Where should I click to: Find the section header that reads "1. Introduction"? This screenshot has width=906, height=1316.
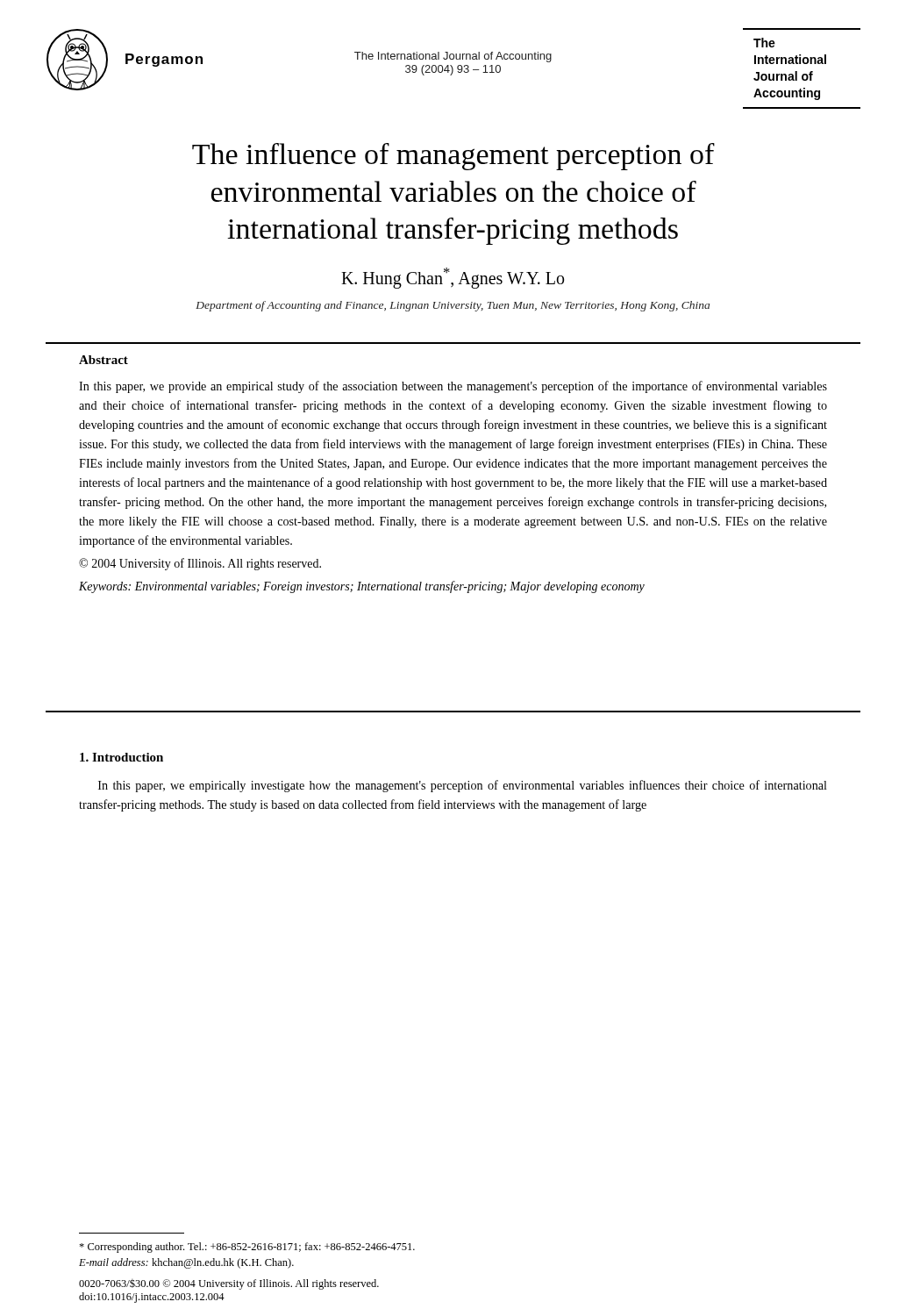coord(121,757)
